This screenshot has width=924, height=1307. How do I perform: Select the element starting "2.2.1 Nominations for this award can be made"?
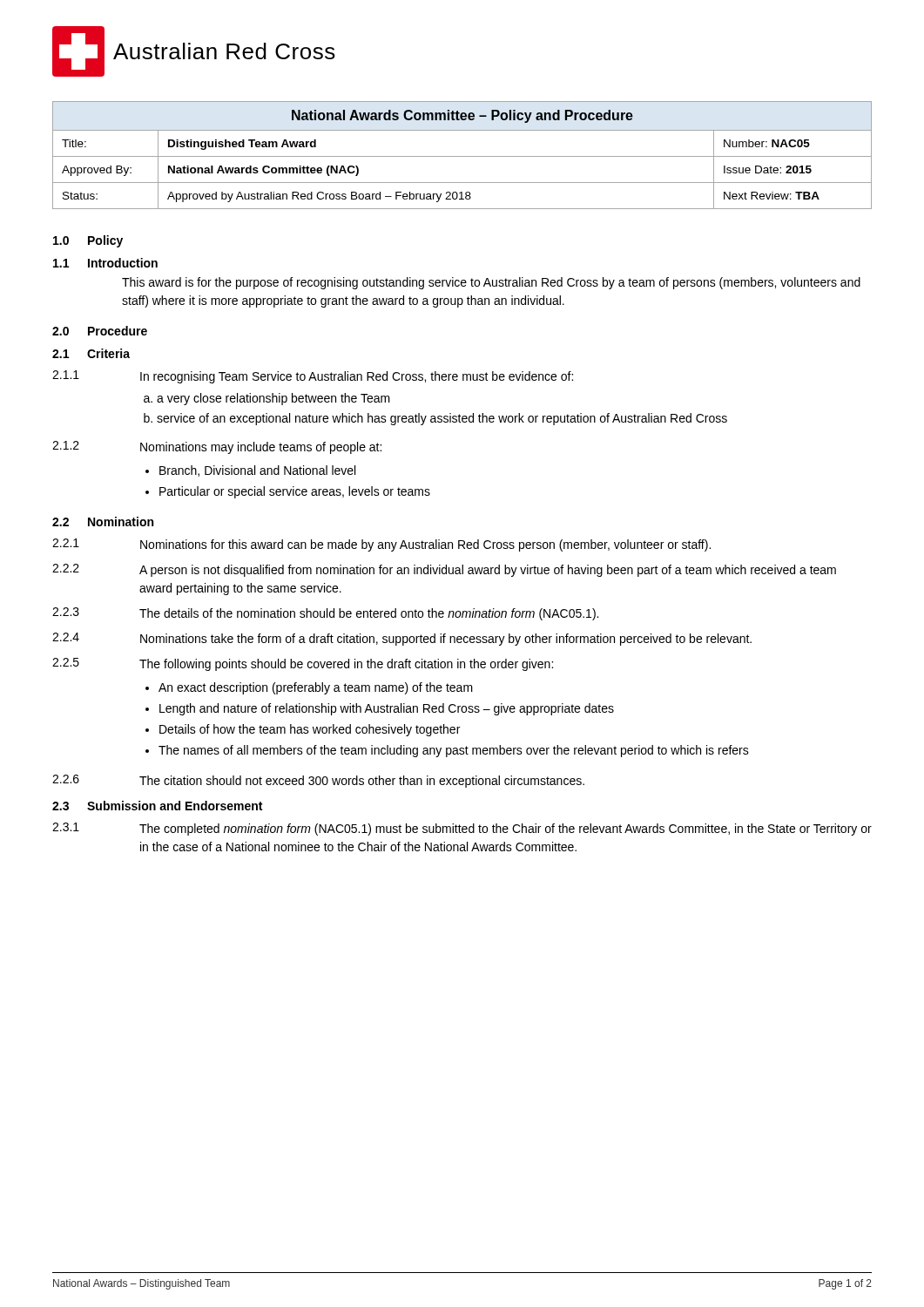(462, 545)
